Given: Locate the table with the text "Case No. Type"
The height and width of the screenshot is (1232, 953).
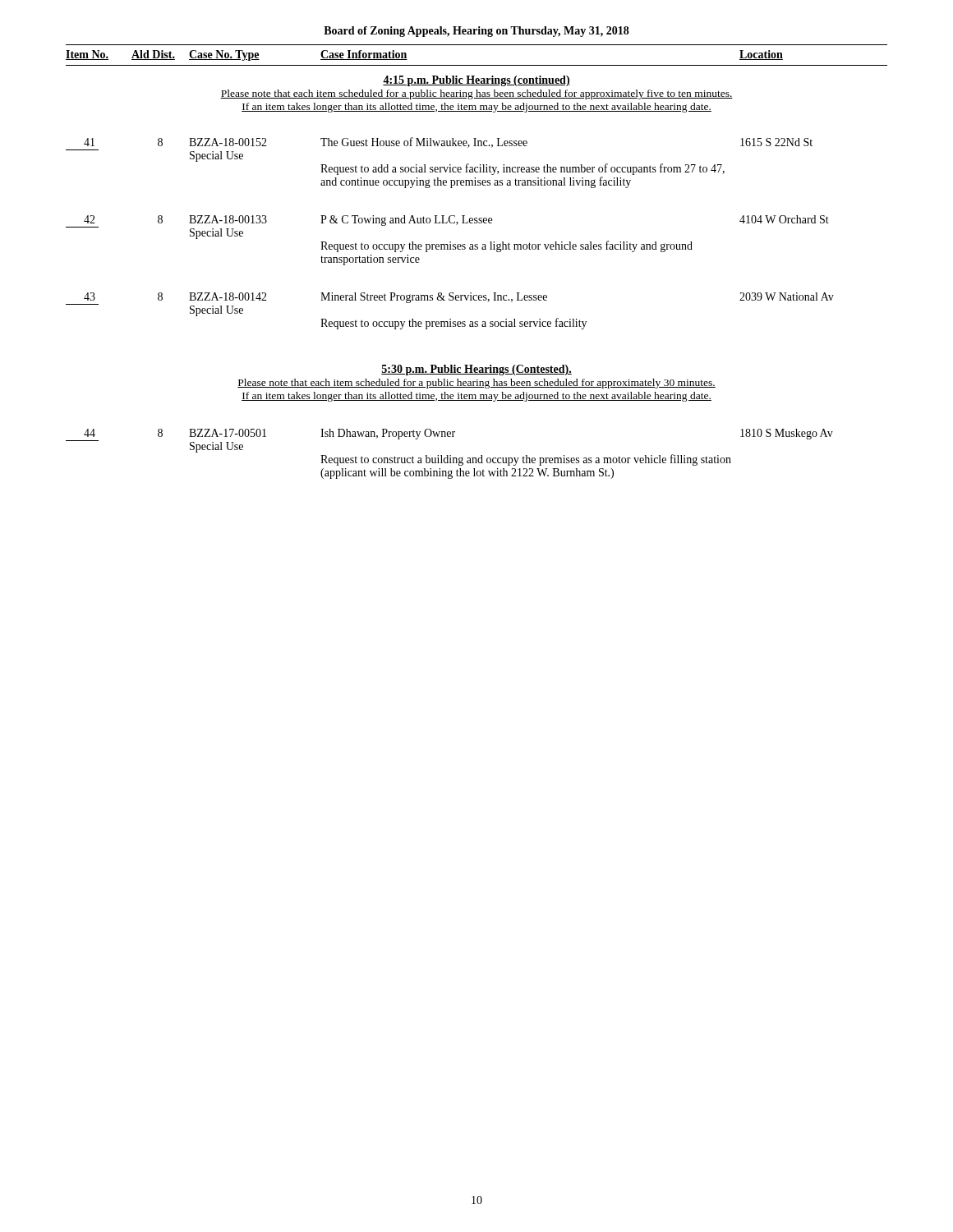Looking at the screenshot, I should (476, 55).
